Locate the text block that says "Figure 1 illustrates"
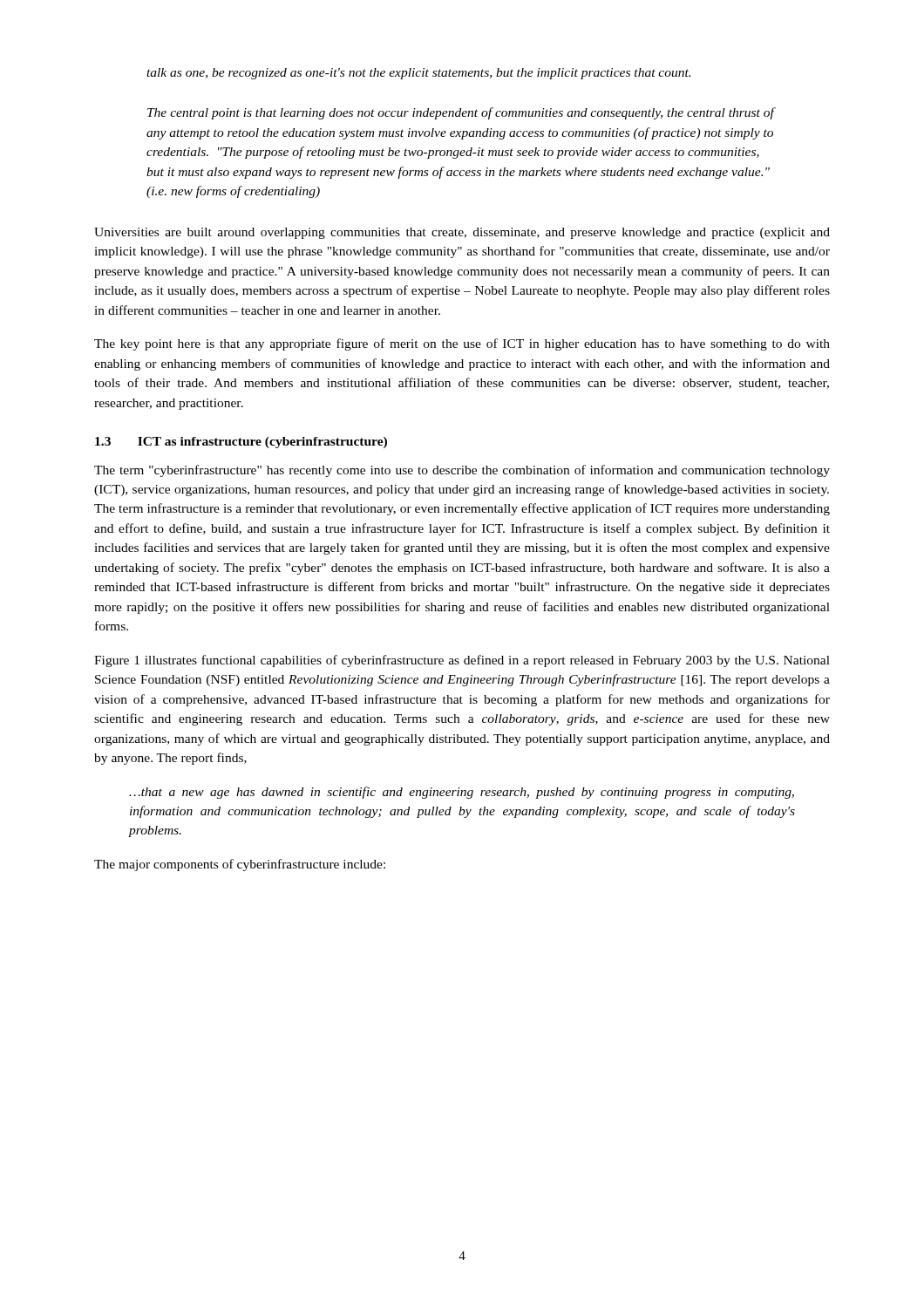The width and height of the screenshot is (924, 1308). point(462,708)
